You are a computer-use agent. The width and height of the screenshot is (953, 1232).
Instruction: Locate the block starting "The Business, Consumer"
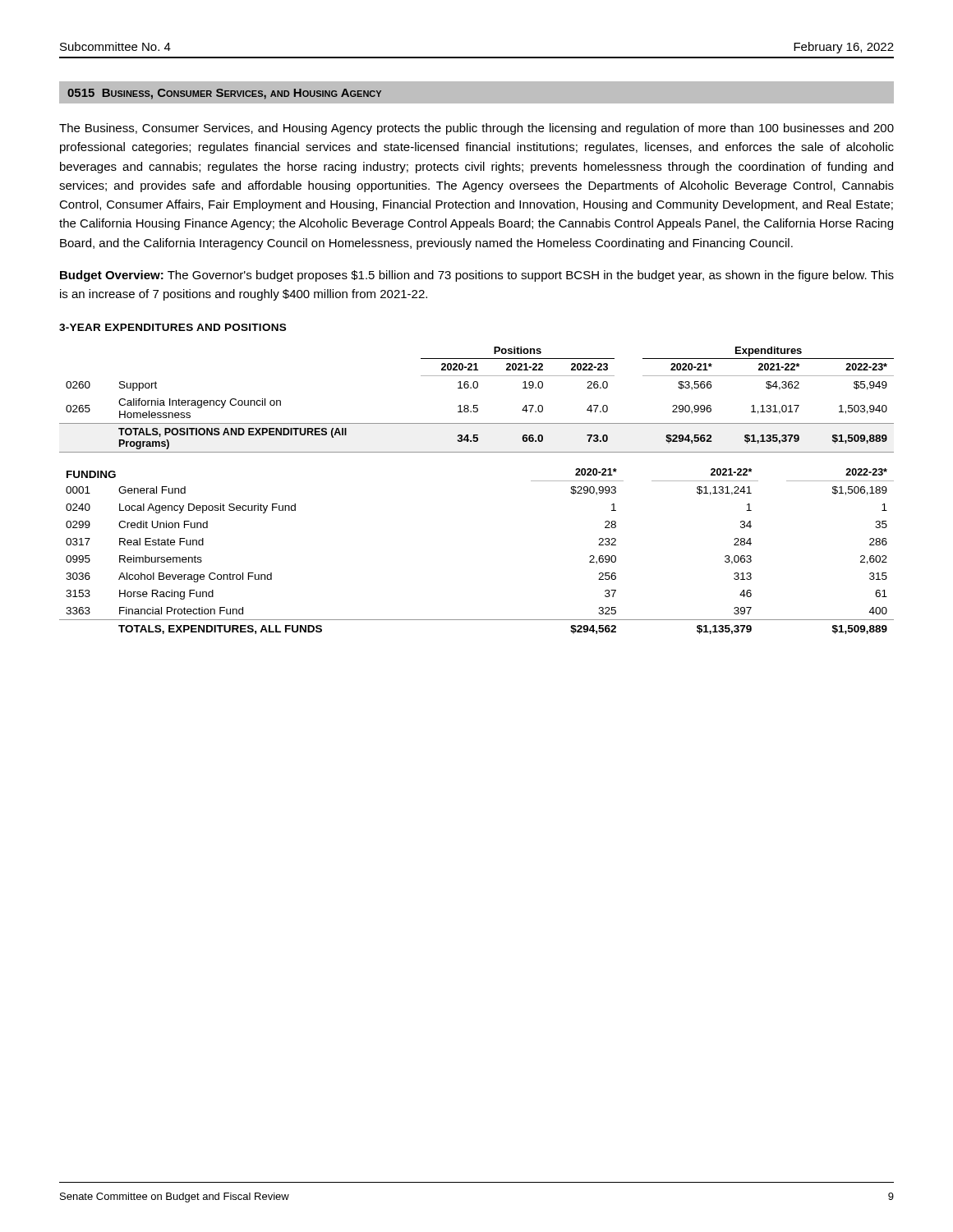coord(476,185)
